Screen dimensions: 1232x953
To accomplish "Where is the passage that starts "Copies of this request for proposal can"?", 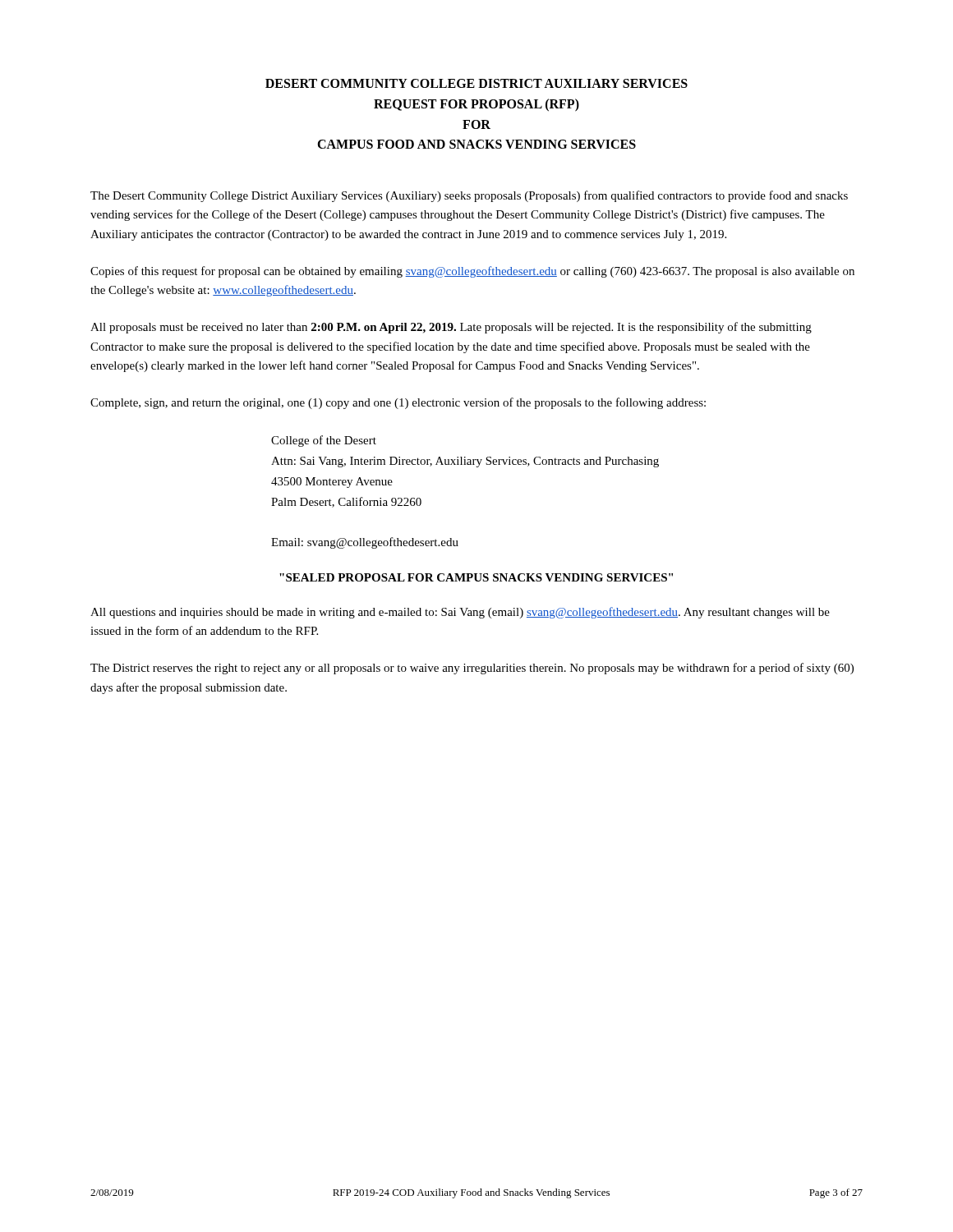I will (473, 281).
